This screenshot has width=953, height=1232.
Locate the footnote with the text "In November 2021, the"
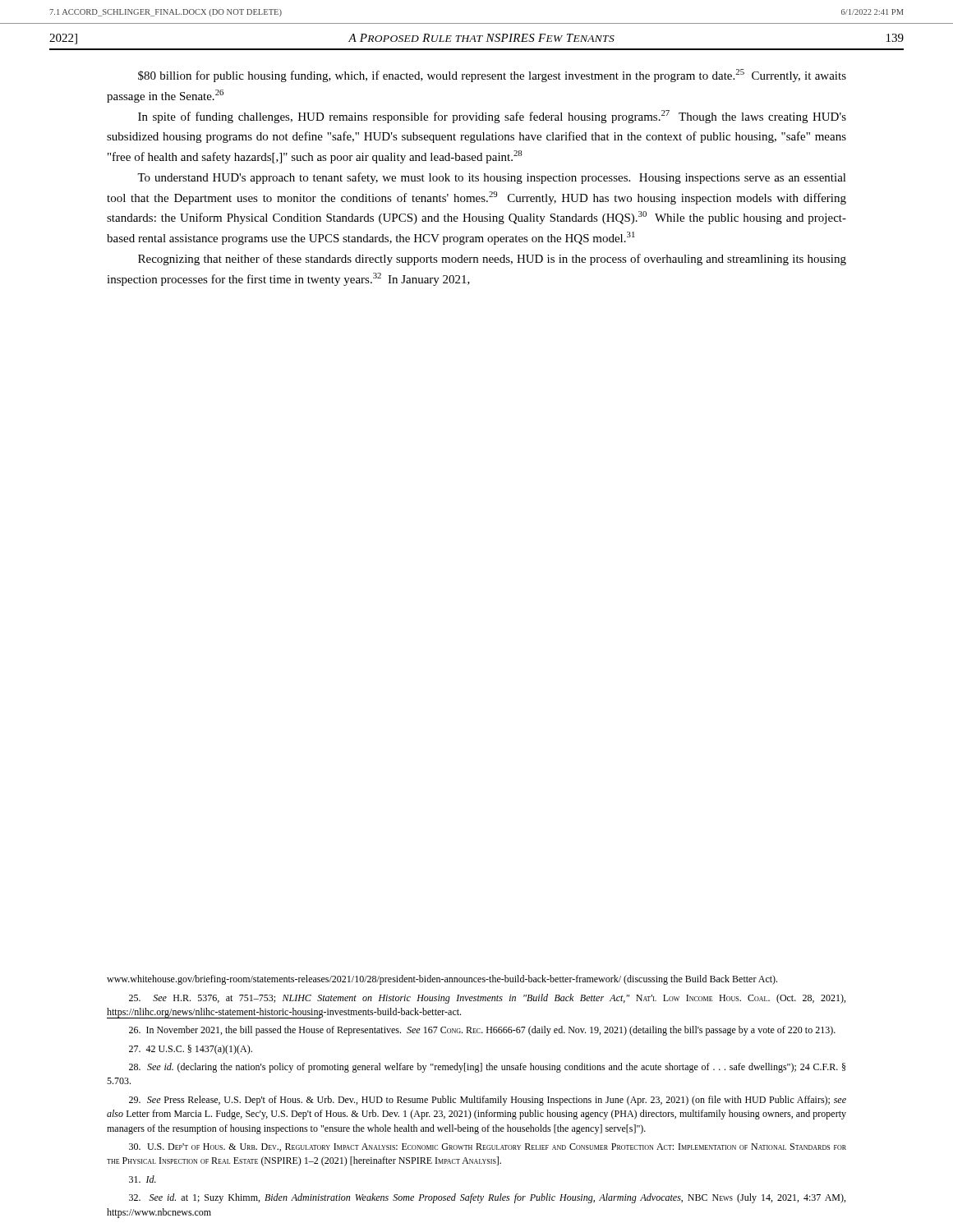click(x=482, y=1030)
